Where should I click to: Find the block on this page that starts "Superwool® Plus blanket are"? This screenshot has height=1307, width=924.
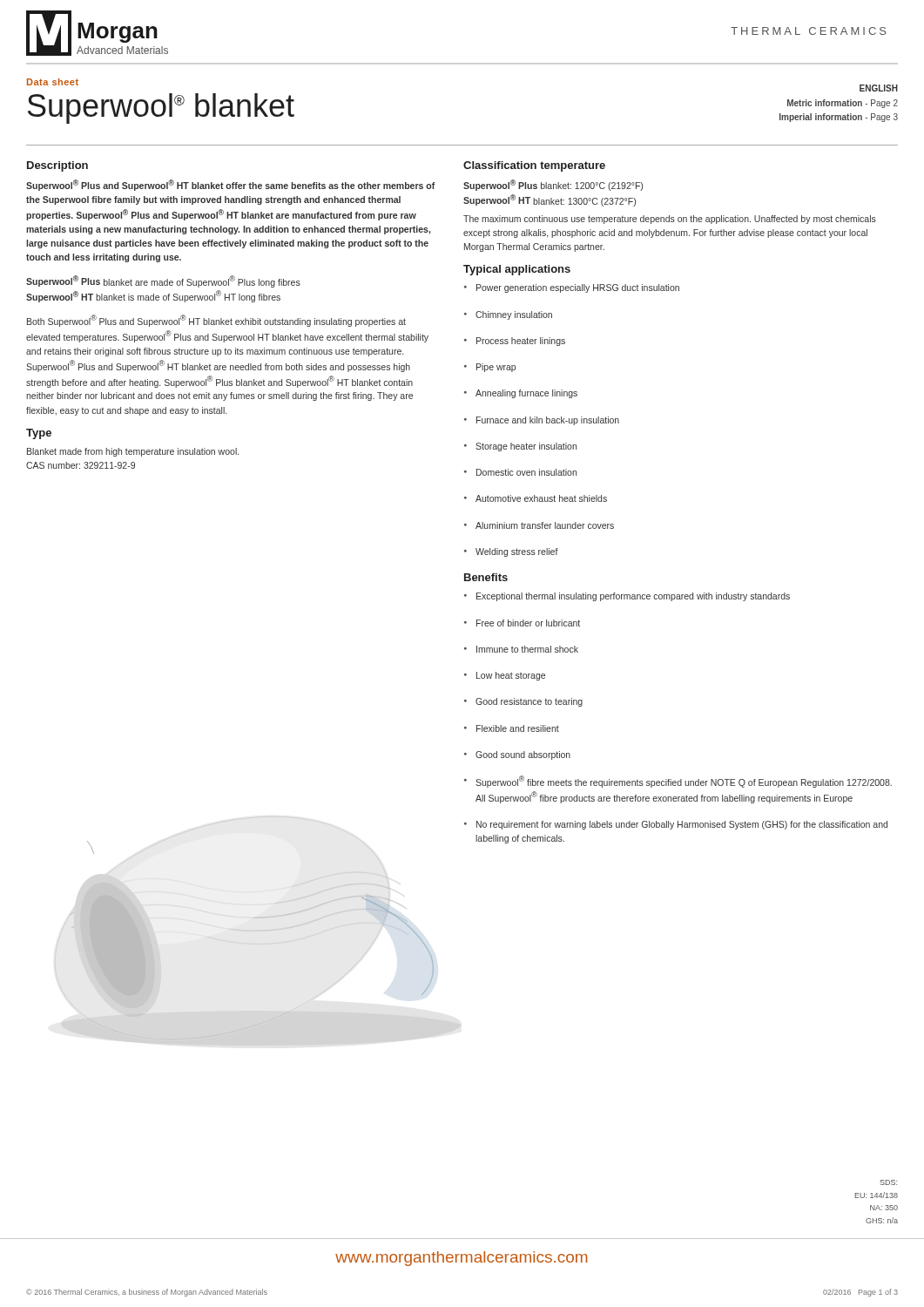click(231, 289)
